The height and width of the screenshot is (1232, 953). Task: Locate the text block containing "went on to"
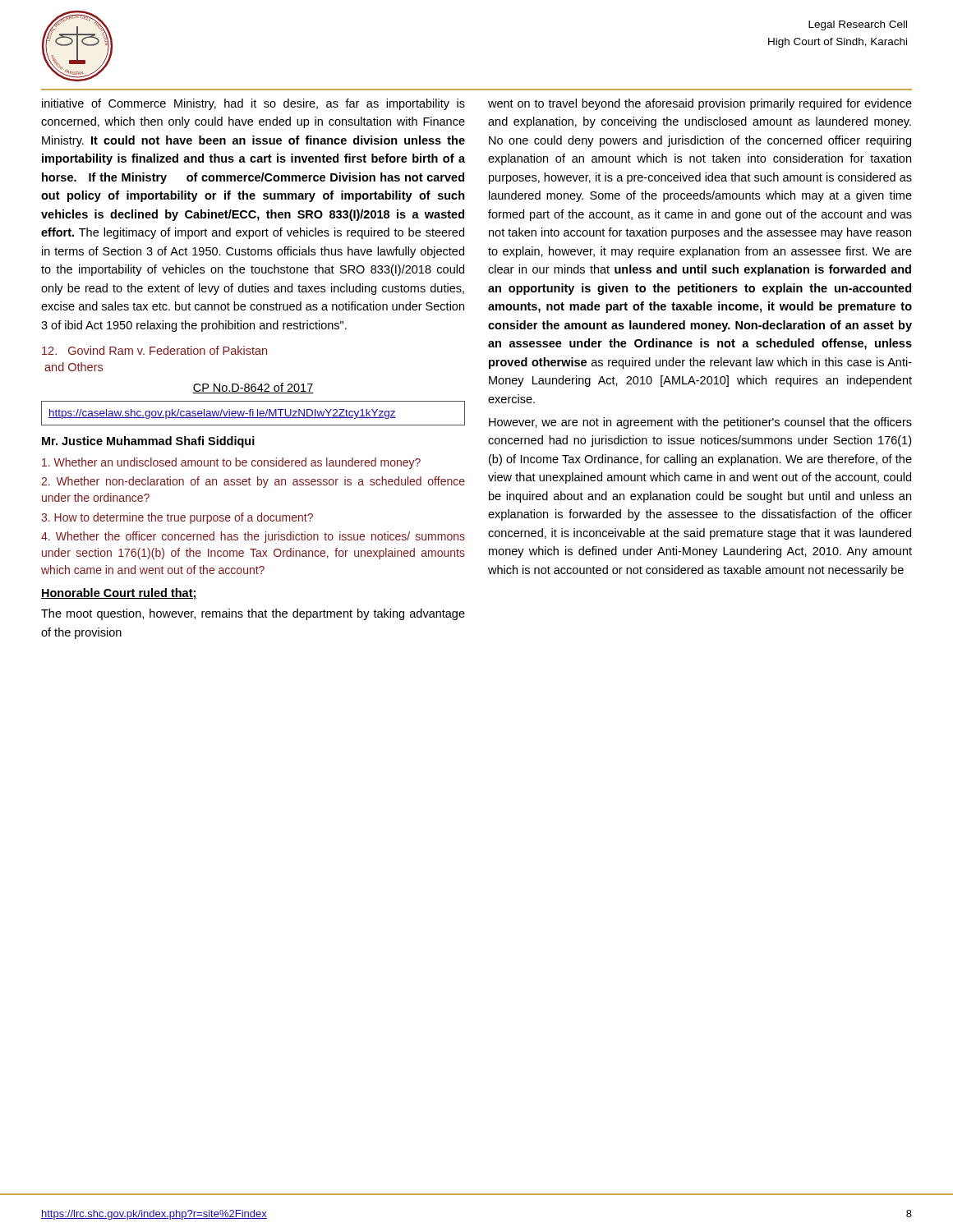[700, 251]
